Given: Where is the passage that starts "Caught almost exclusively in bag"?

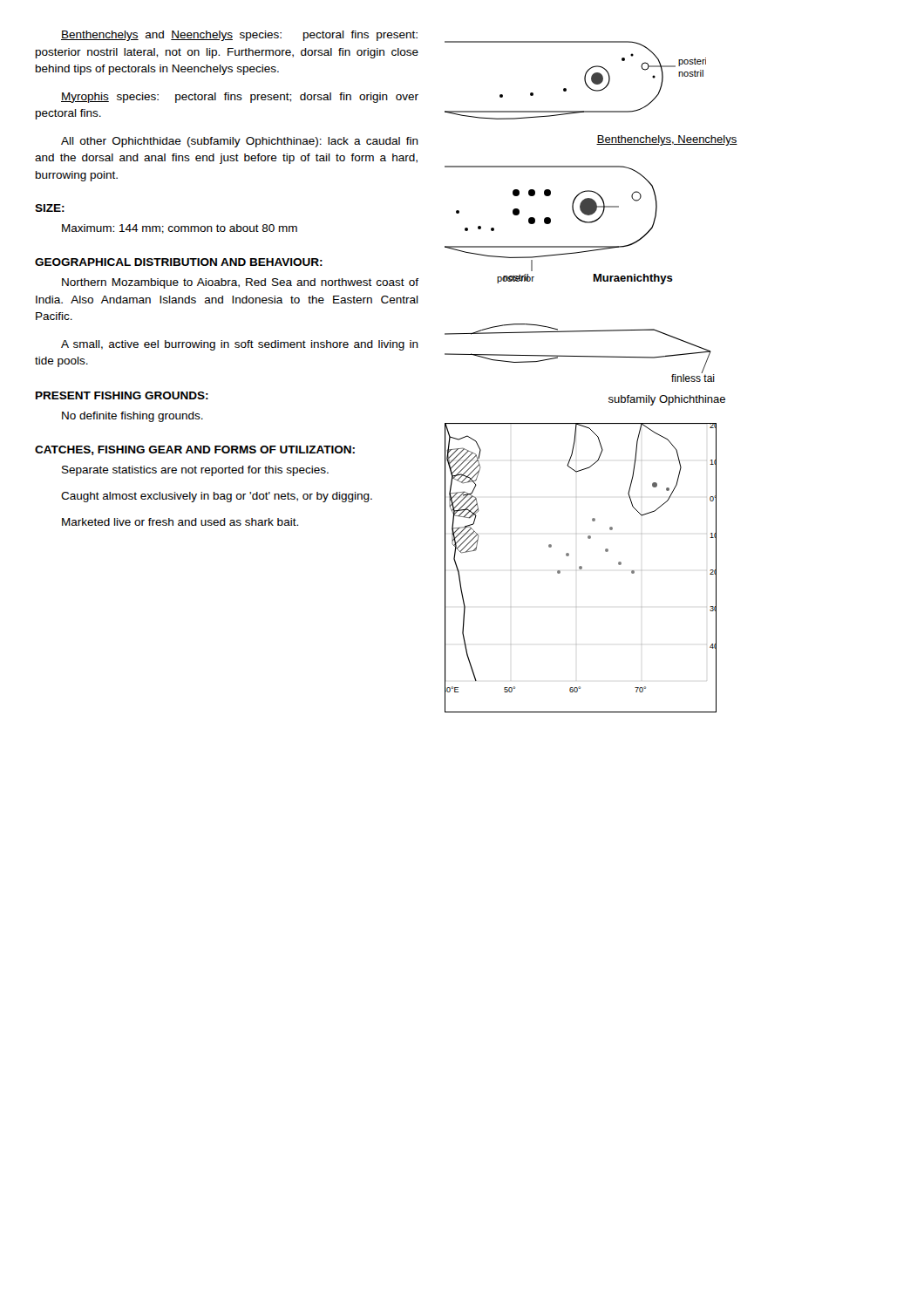Looking at the screenshot, I should (227, 496).
